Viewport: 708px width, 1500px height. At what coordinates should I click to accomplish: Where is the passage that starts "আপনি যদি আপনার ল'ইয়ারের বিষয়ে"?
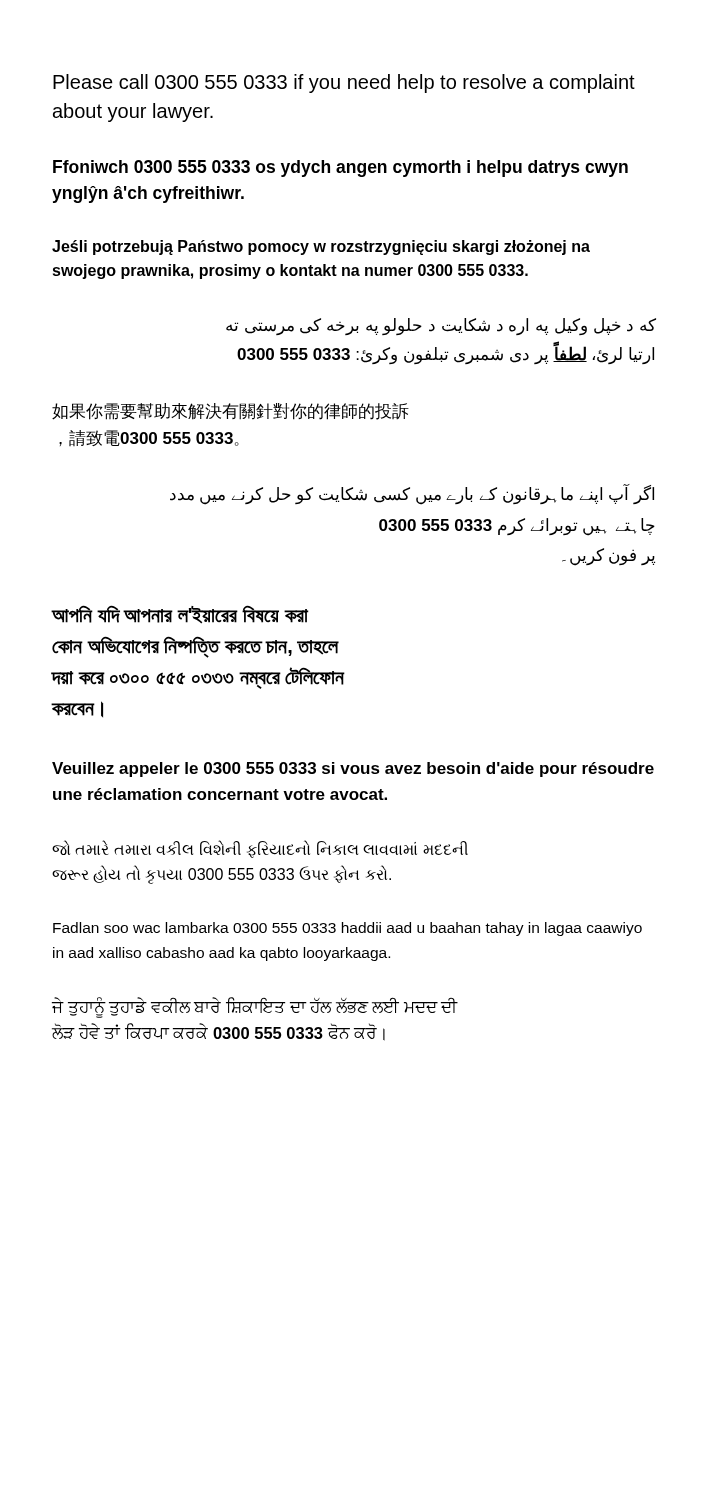180,614
